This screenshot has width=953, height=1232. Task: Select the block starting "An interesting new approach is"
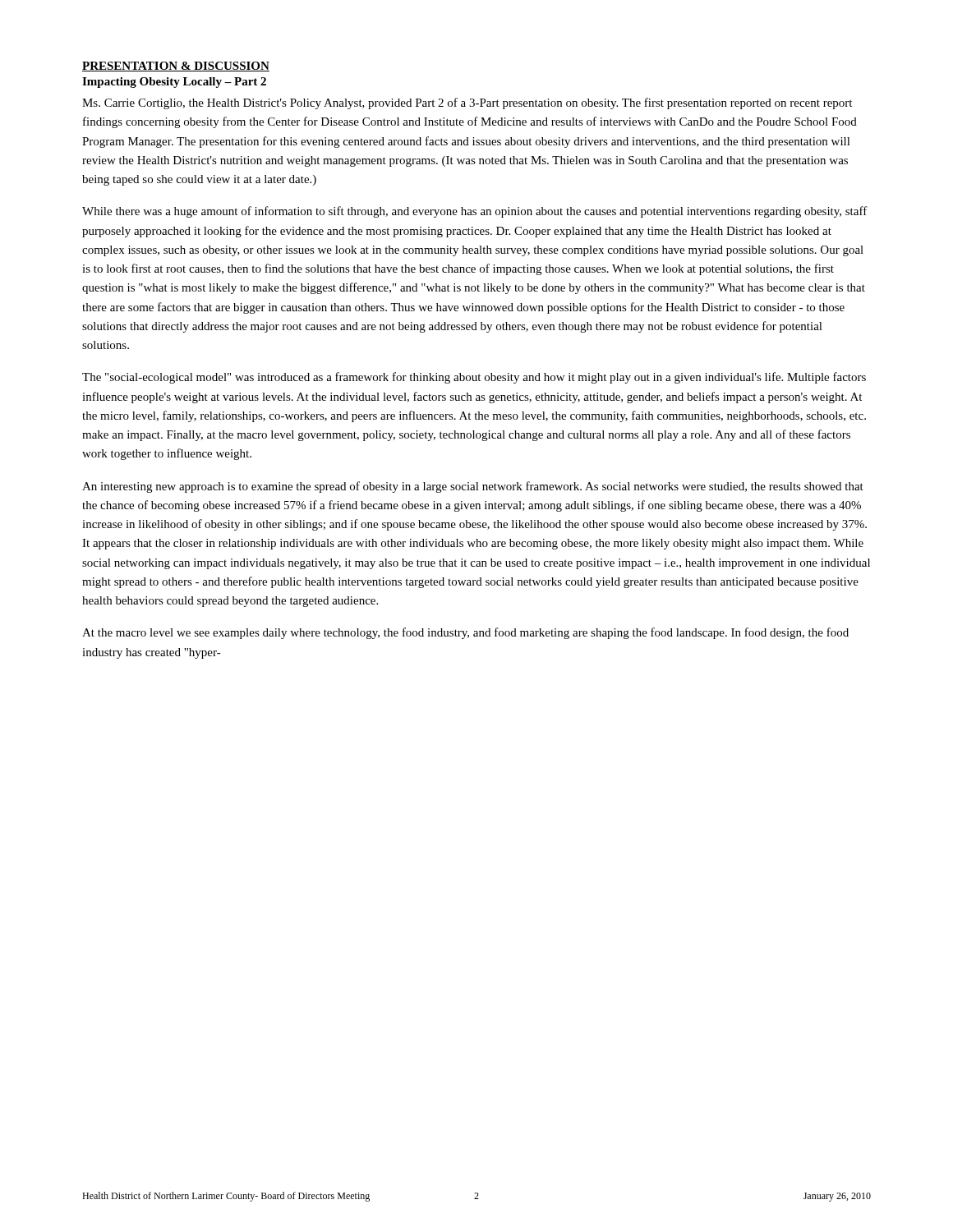[x=476, y=543]
